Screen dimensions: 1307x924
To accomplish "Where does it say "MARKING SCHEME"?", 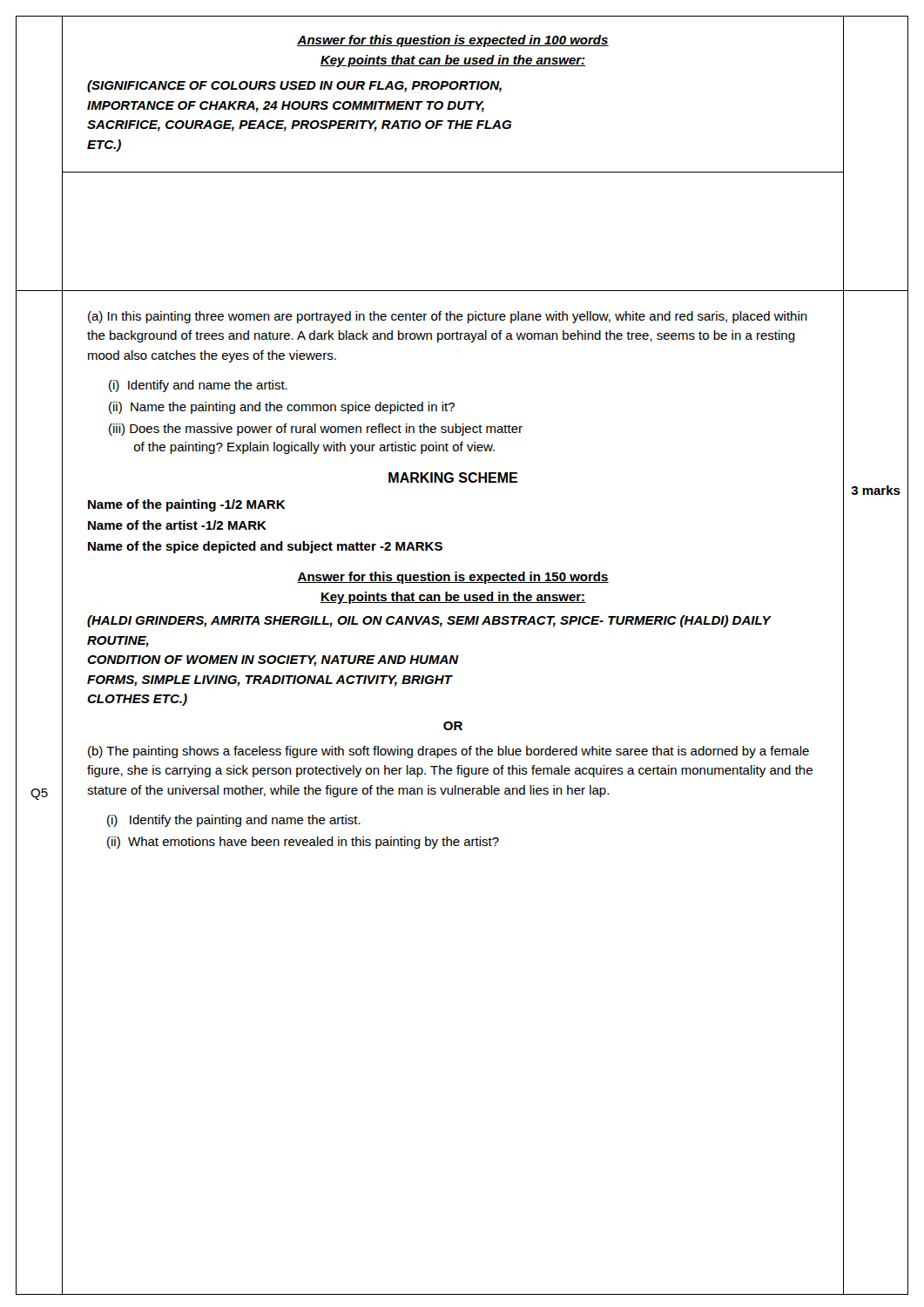I will (453, 478).
